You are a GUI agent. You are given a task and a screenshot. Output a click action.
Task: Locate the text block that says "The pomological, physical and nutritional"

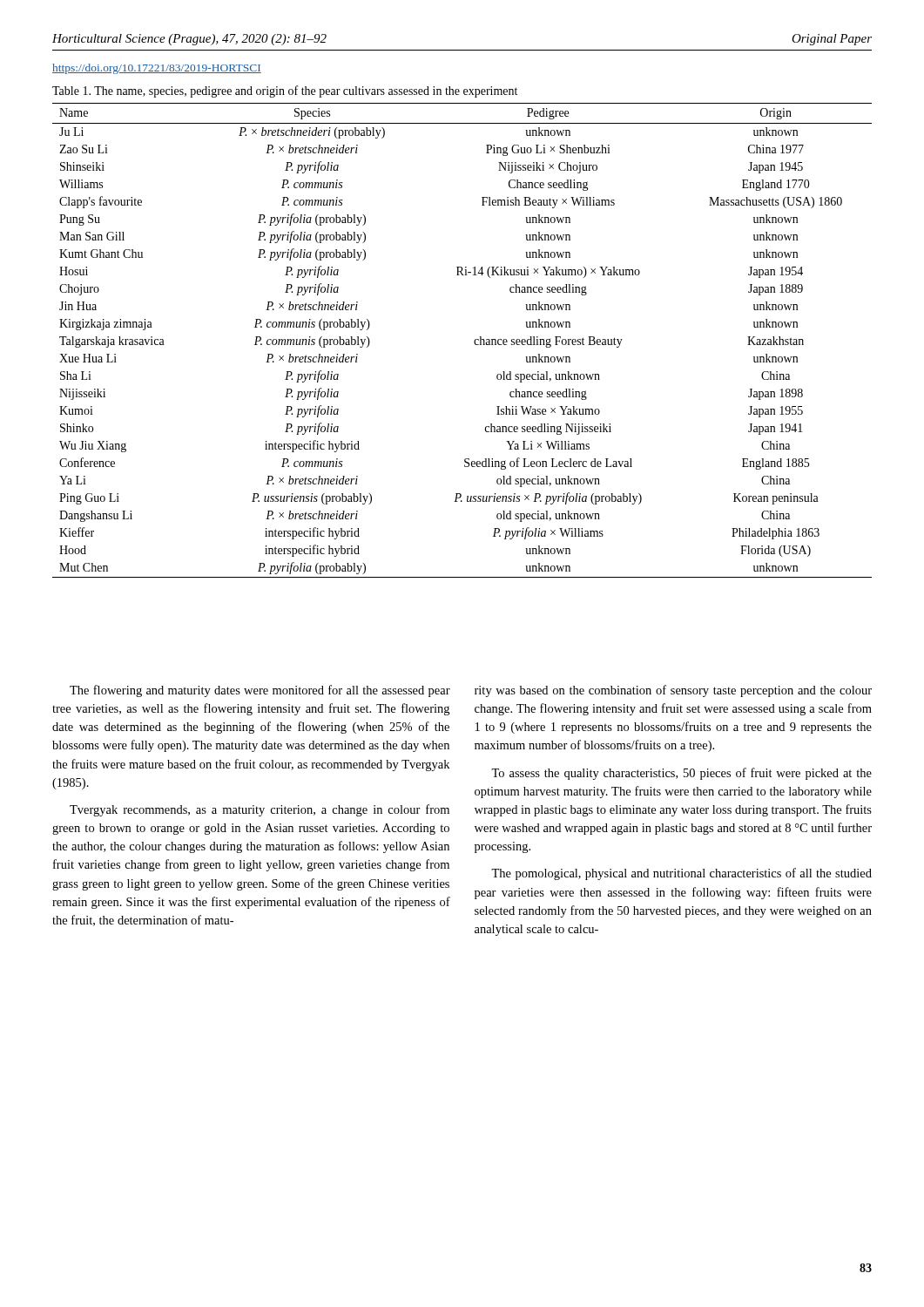(x=673, y=901)
